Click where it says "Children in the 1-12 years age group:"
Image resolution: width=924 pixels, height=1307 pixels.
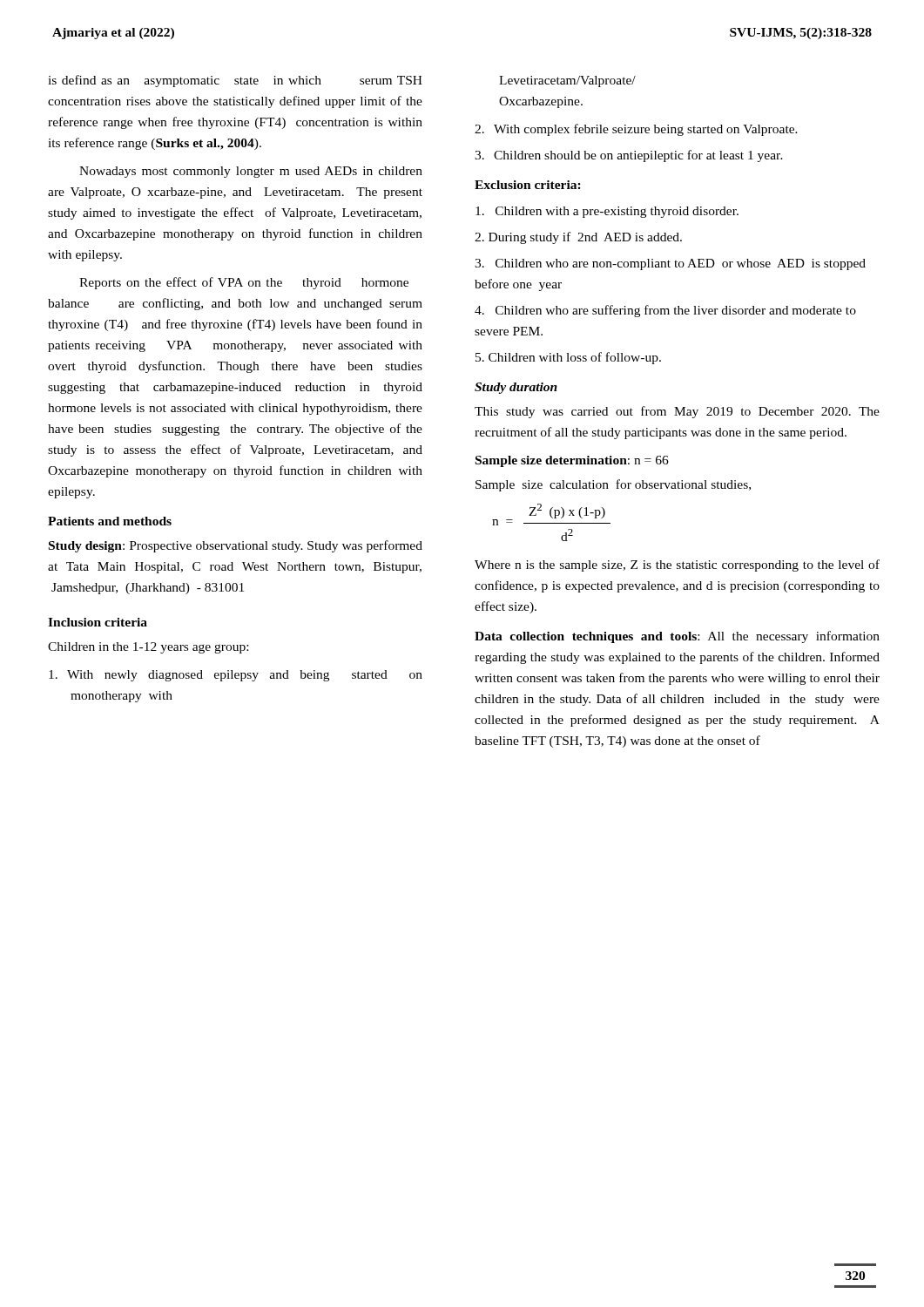click(x=235, y=647)
